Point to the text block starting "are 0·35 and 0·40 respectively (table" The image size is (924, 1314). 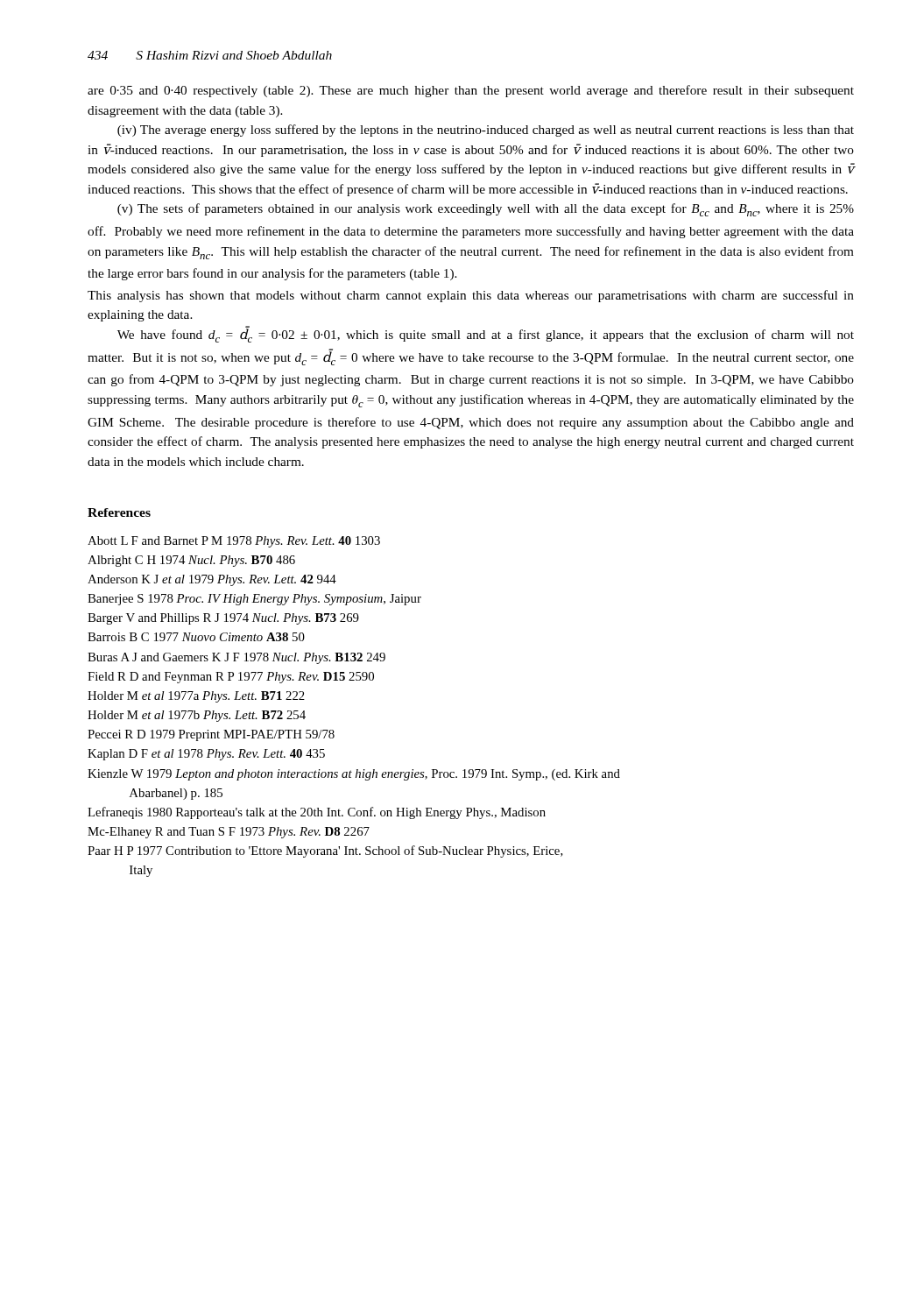click(471, 100)
